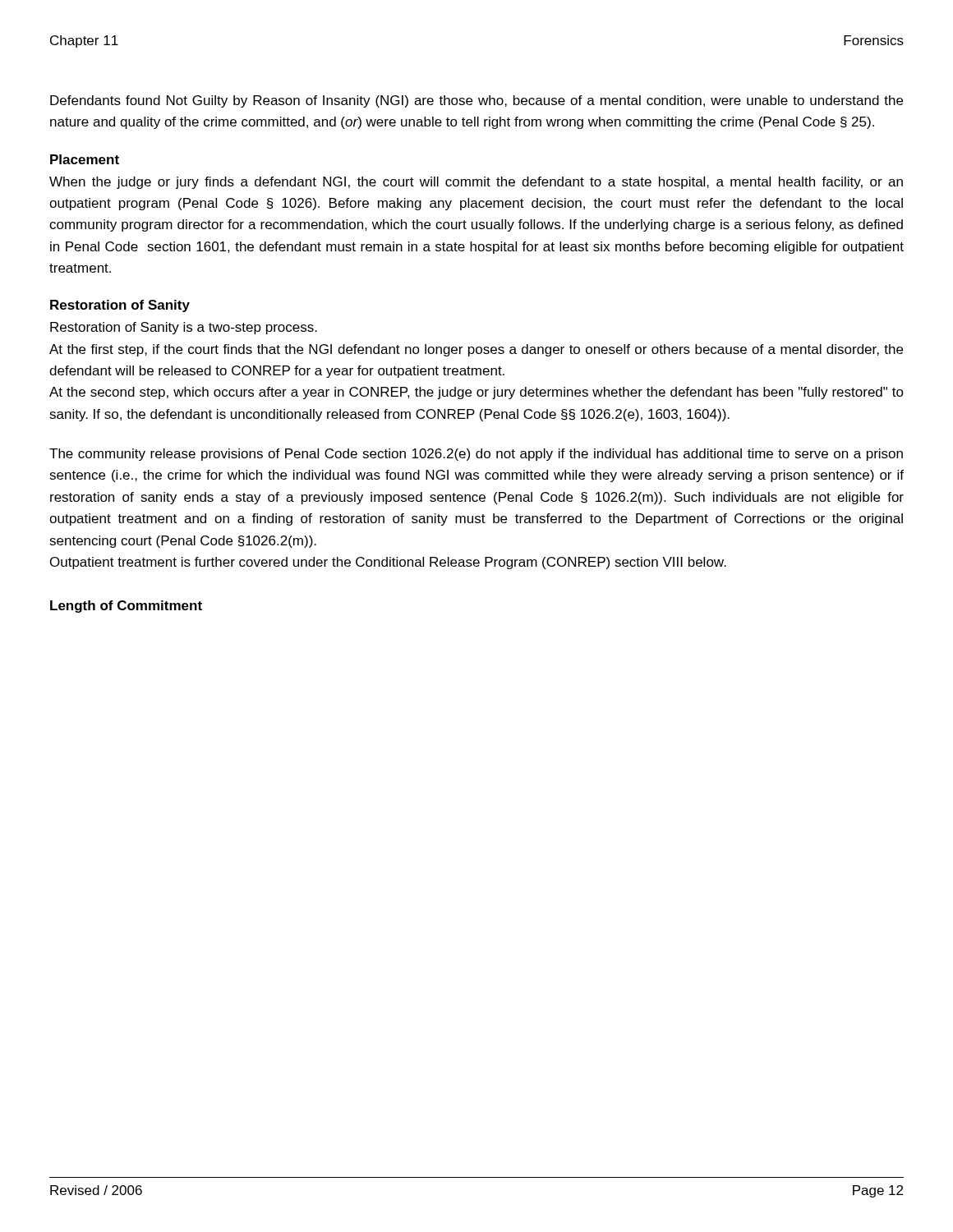
Task: Find the text block that says "When the judge or jury"
Action: [x=476, y=225]
